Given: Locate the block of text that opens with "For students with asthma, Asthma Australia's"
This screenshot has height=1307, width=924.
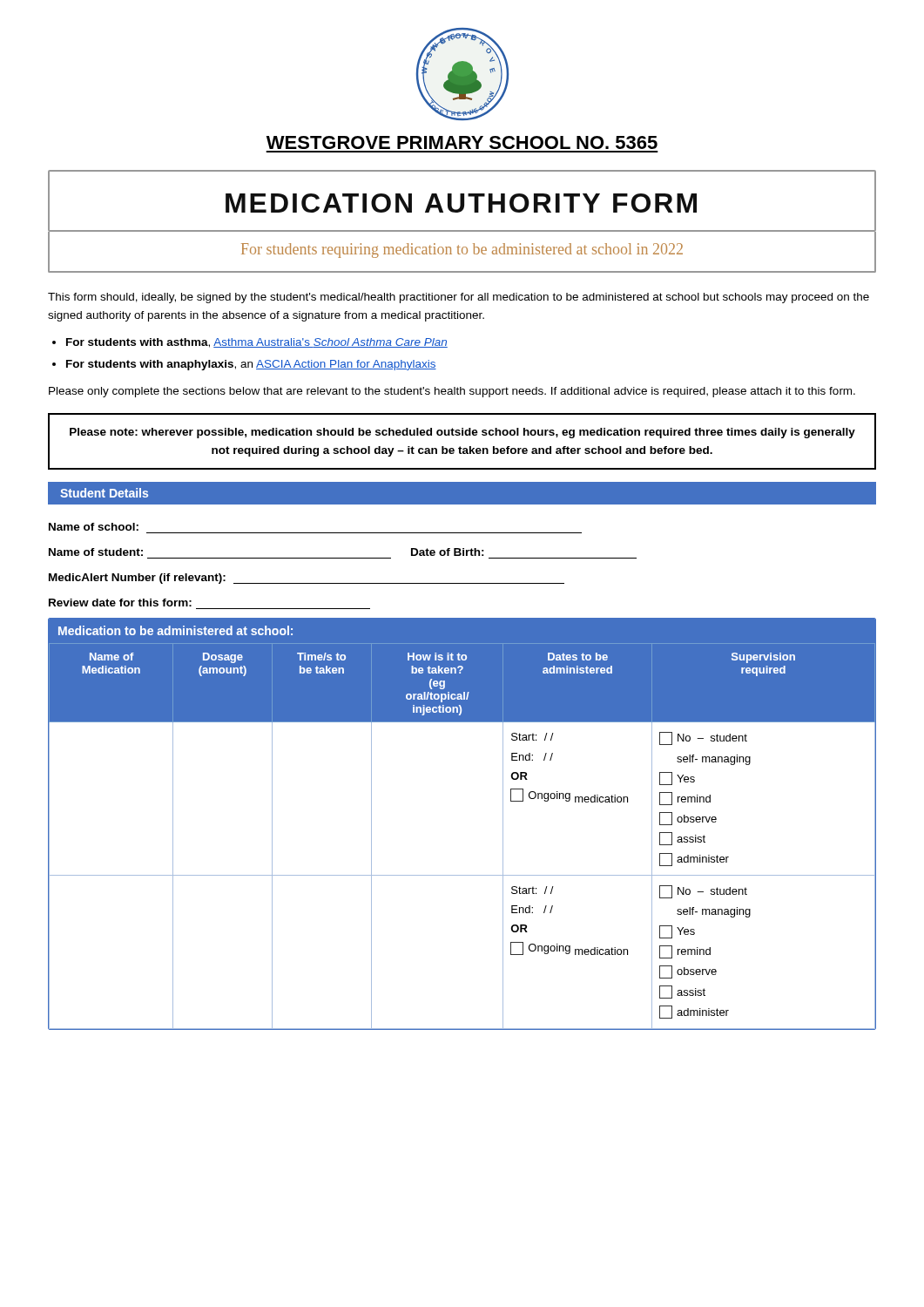Looking at the screenshot, I should (x=256, y=342).
